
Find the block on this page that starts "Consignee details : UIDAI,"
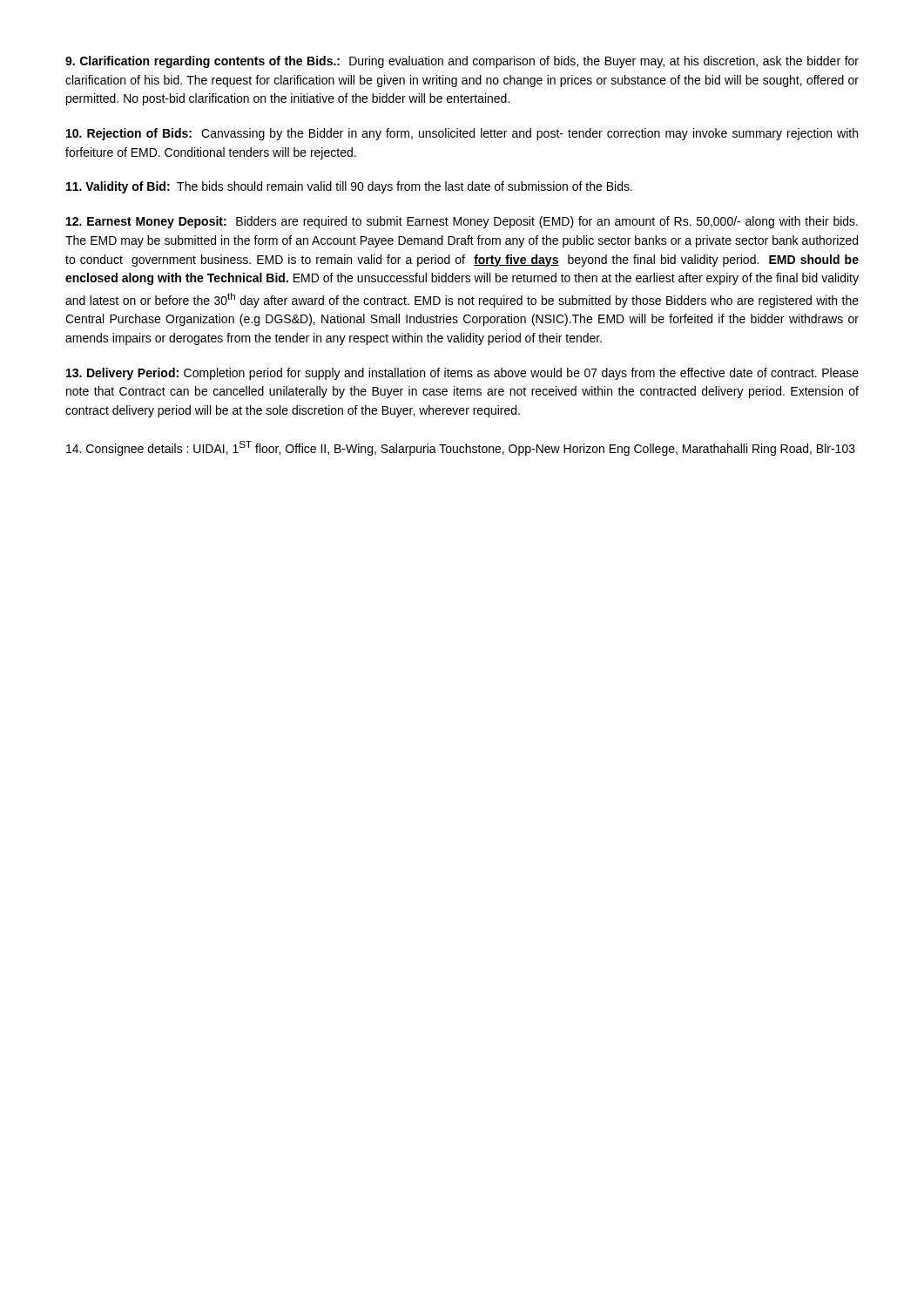(x=460, y=447)
